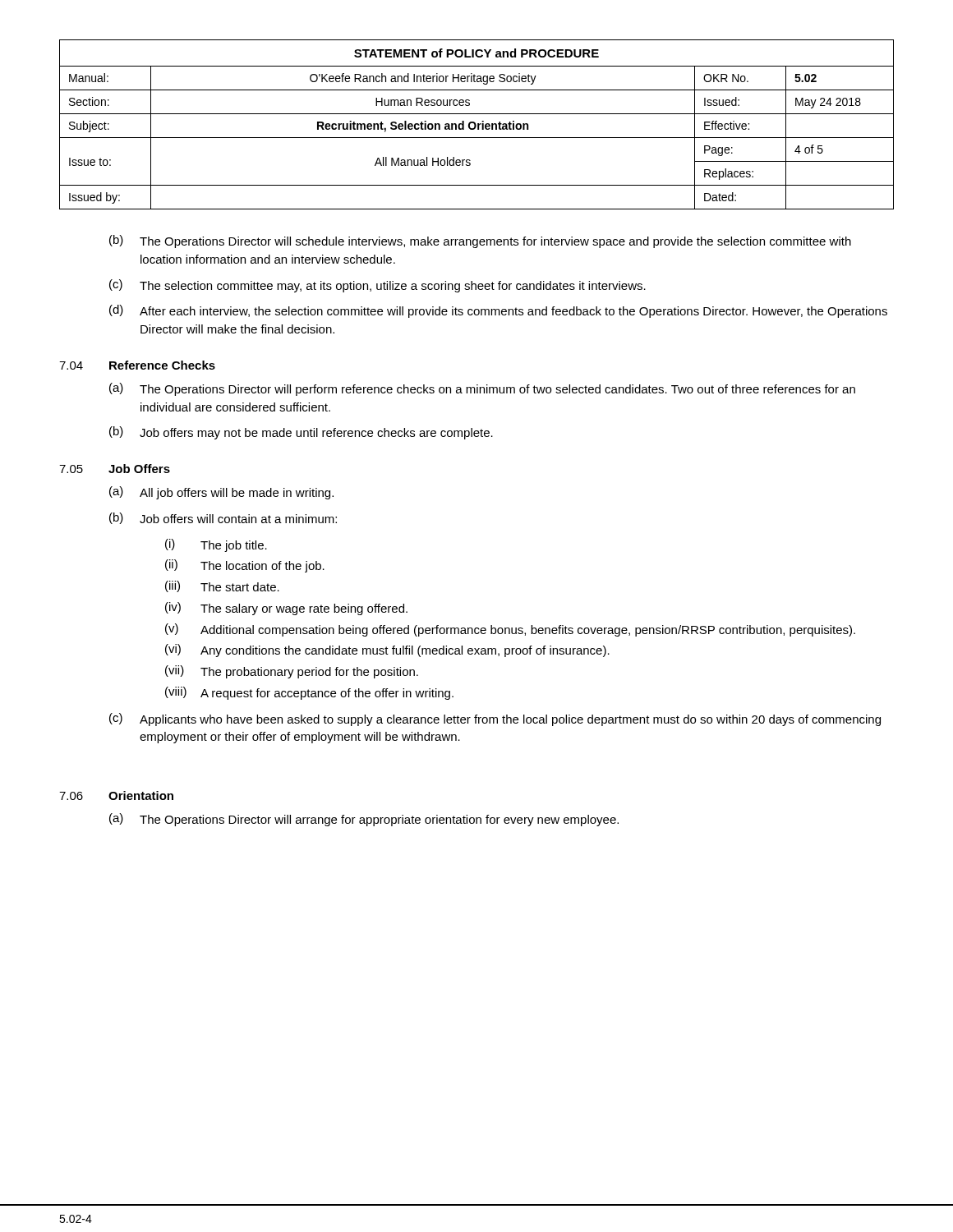Point to the text block starting "(i) The job title."

(x=216, y=545)
